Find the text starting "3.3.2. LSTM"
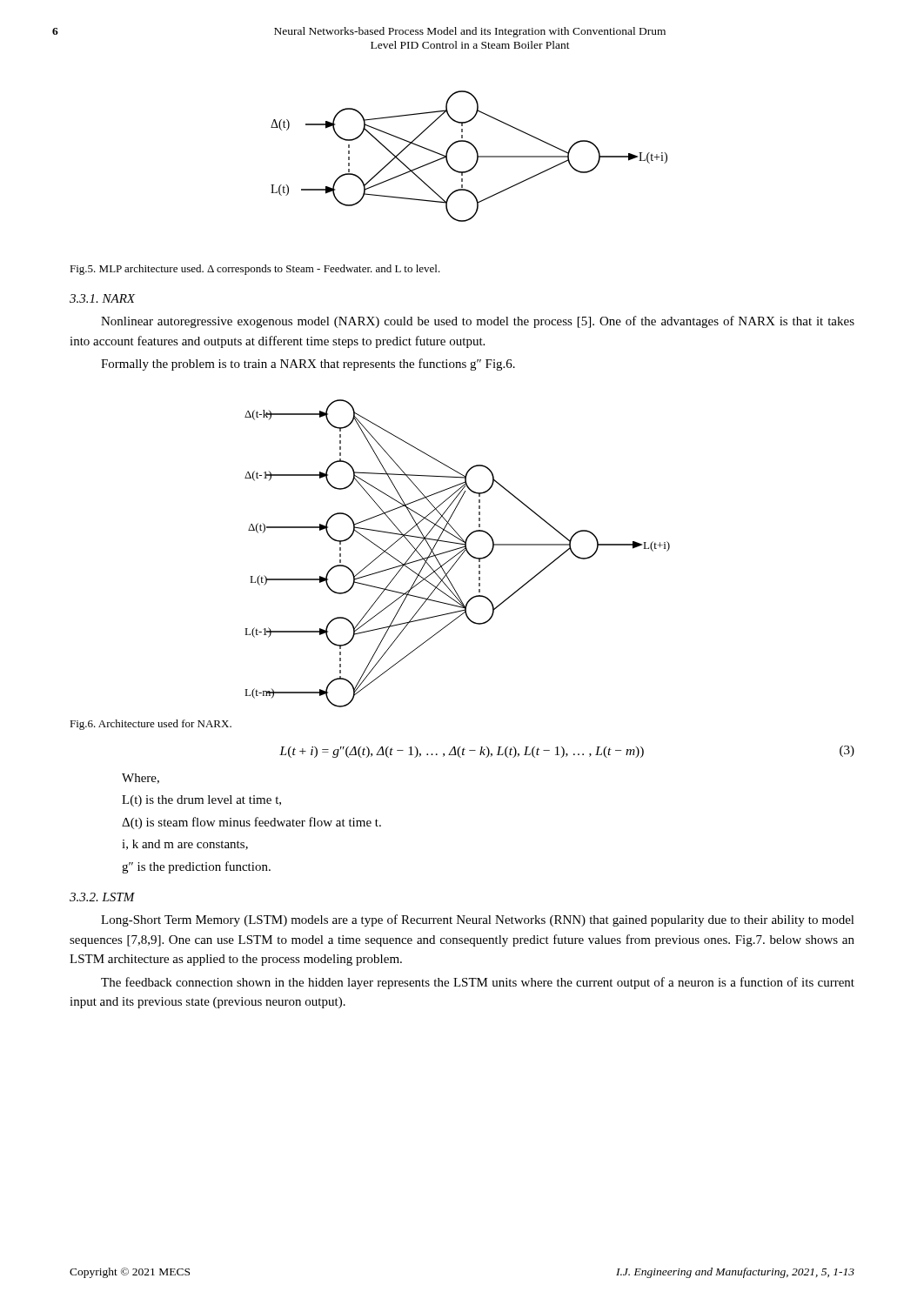924x1305 pixels. click(102, 897)
